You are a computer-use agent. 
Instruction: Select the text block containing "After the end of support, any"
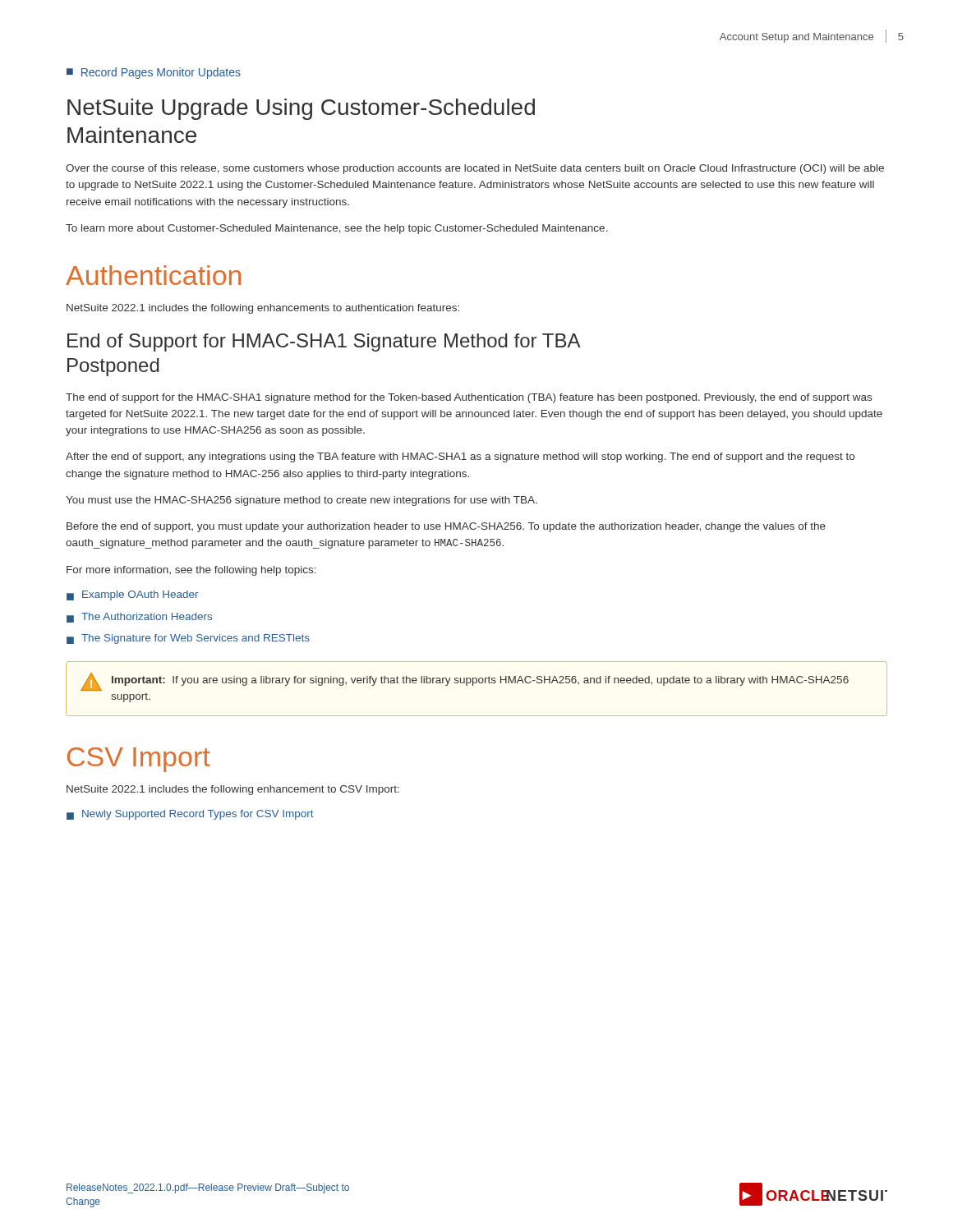click(x=460, y=465)
